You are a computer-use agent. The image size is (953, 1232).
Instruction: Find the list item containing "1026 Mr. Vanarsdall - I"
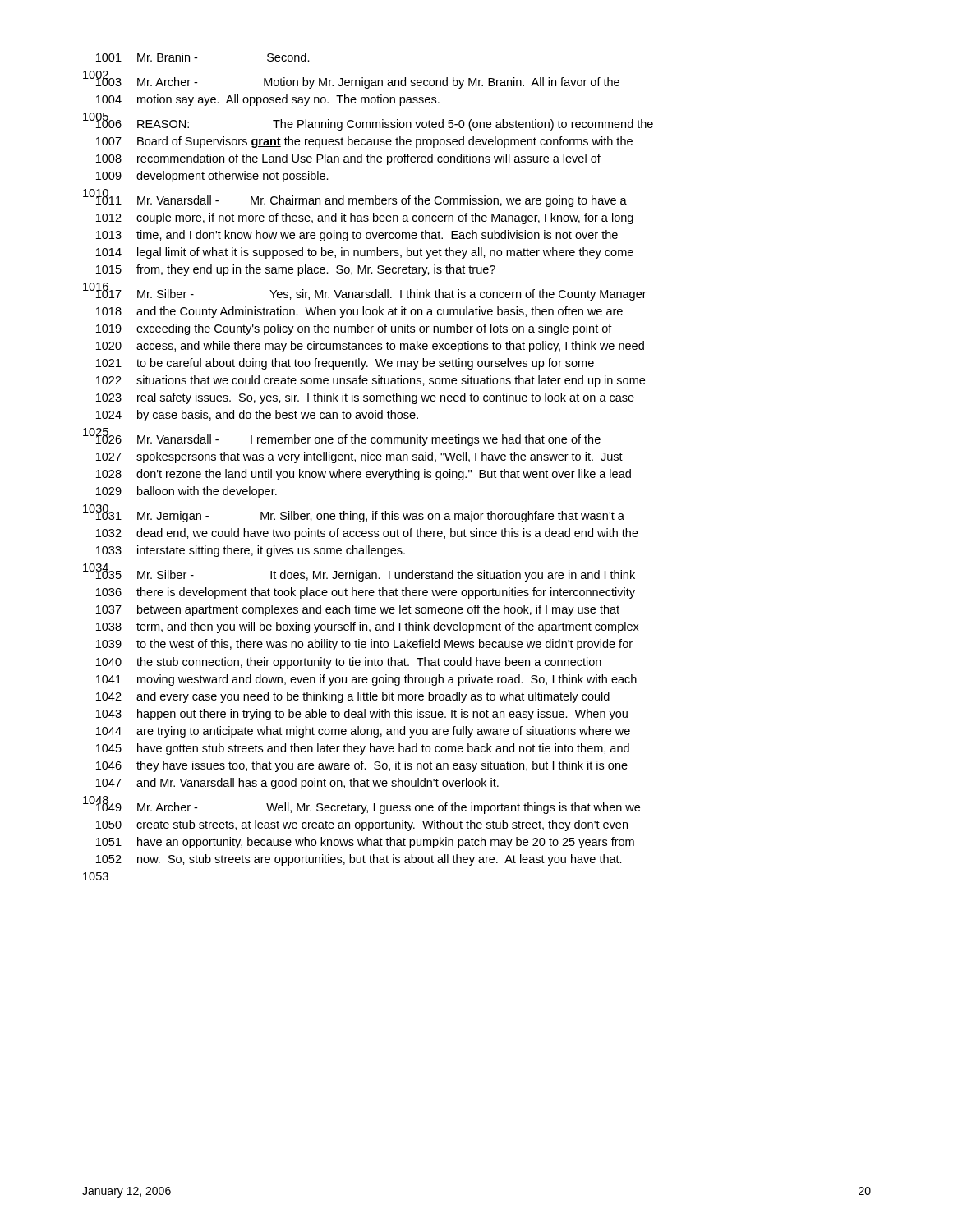click(x=476, y=440)
